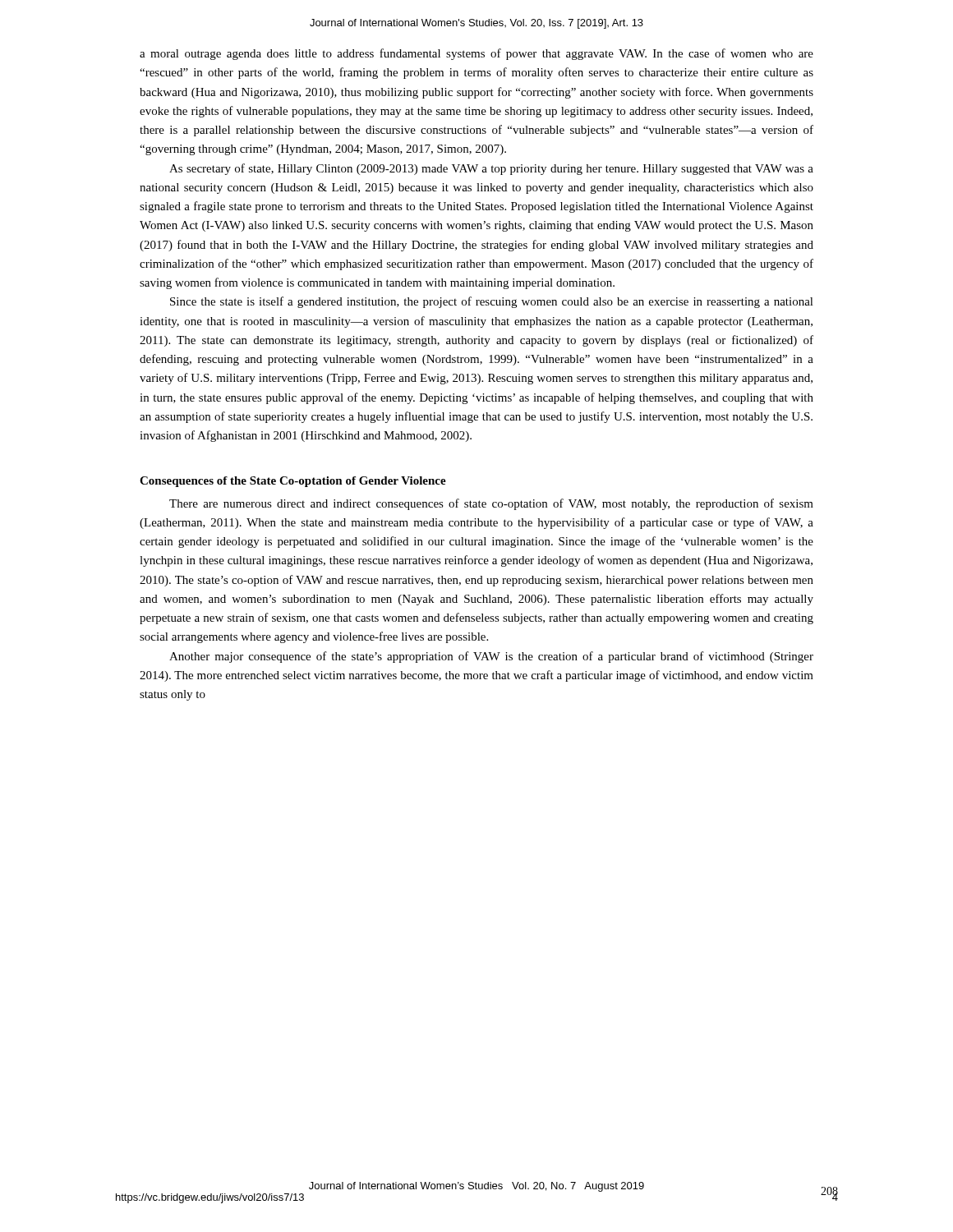Navigate to the region starting "a moral outrage agenda does"
The image size is (953, 1232).
coord(476,102)
